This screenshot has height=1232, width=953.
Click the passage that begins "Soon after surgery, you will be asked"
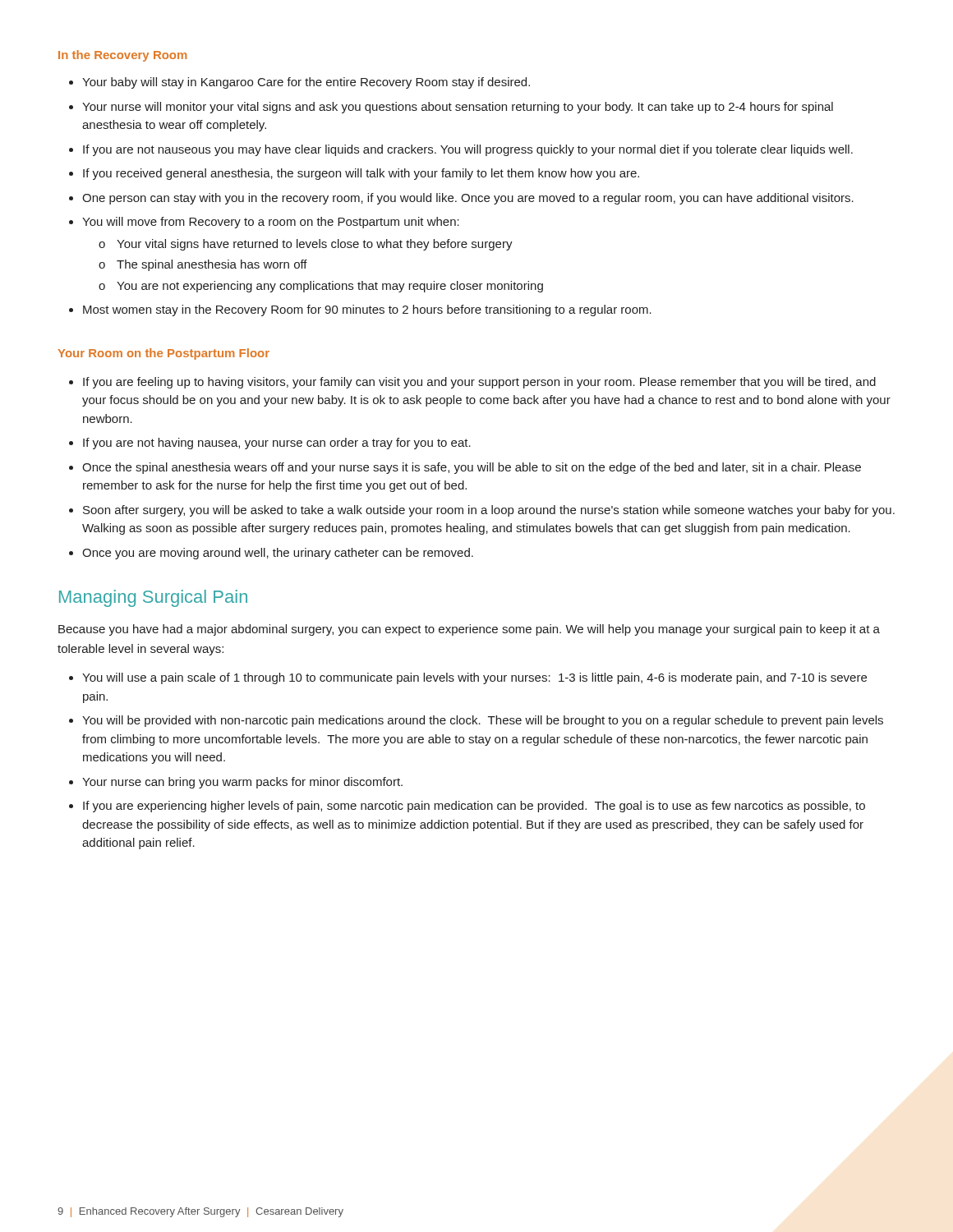(x=489, y=518)
